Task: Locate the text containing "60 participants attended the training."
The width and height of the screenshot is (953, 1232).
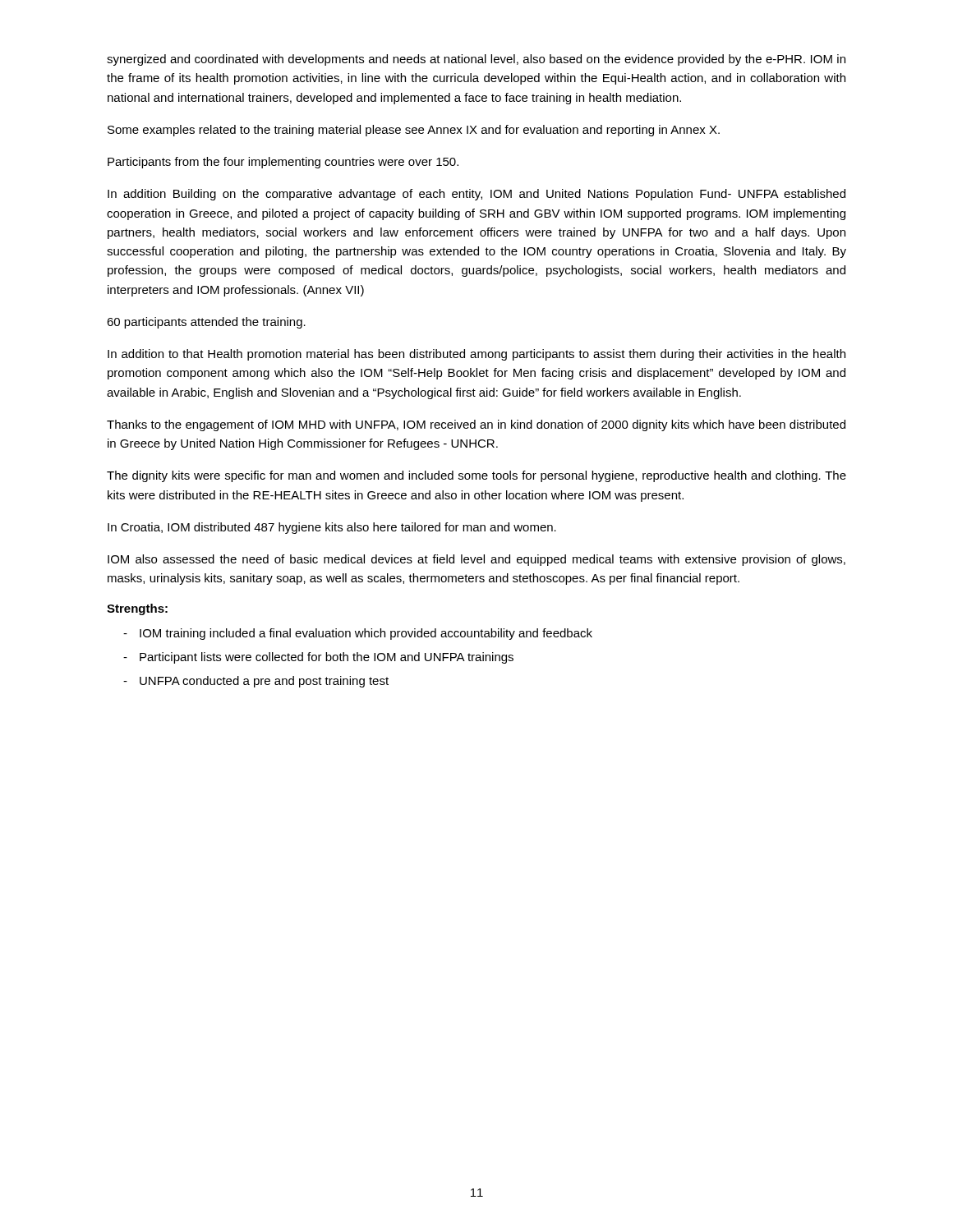Action: point(207,321)
